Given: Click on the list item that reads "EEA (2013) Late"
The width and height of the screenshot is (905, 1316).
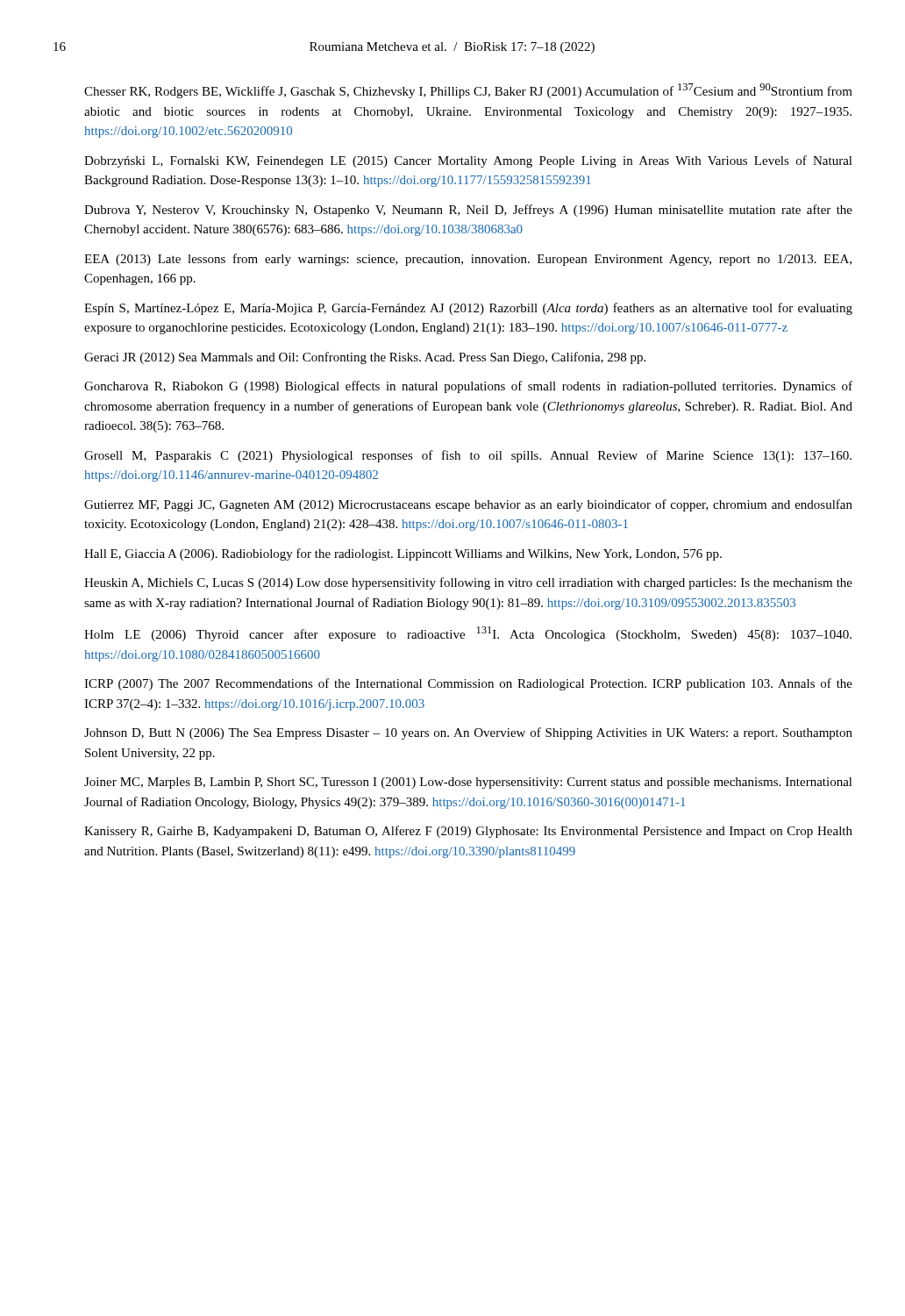Looking at the screenshot, I should [452, 268].
